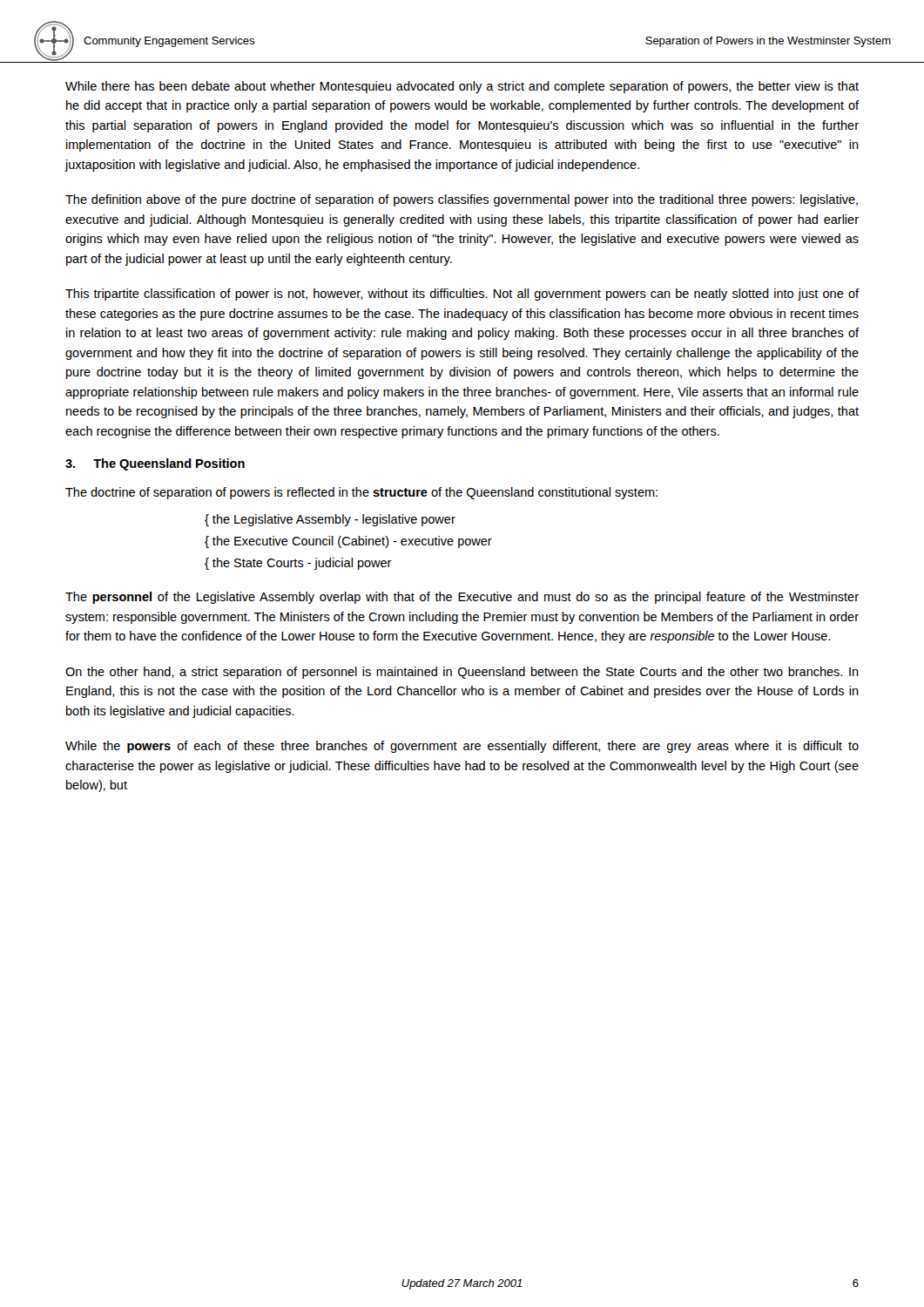924x1307 pixels.
Task: Select the list item that says "{ the State Courts"
Action: pos(298,563)
